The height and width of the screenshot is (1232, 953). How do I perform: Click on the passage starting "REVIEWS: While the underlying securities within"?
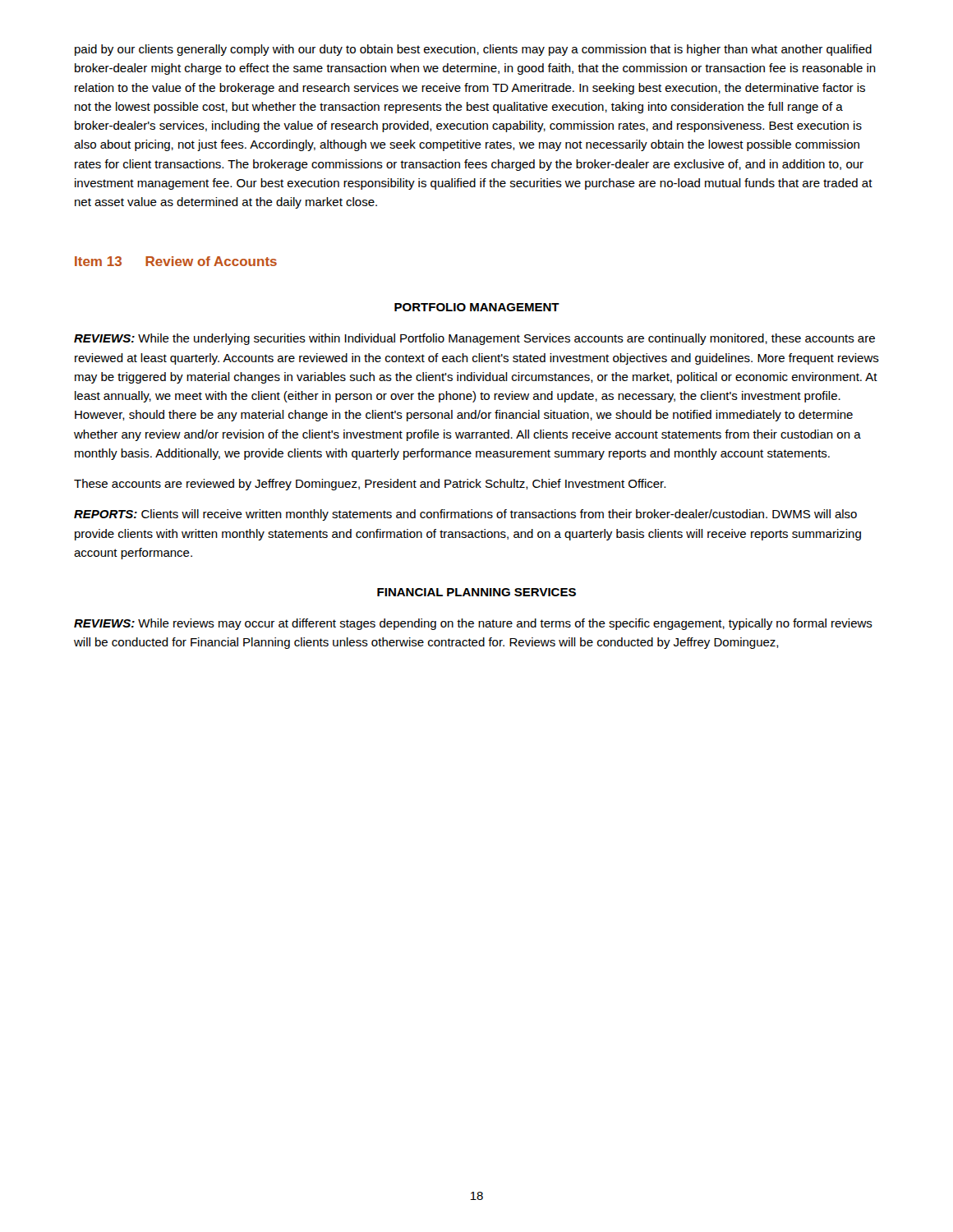(x=476, y=395)
